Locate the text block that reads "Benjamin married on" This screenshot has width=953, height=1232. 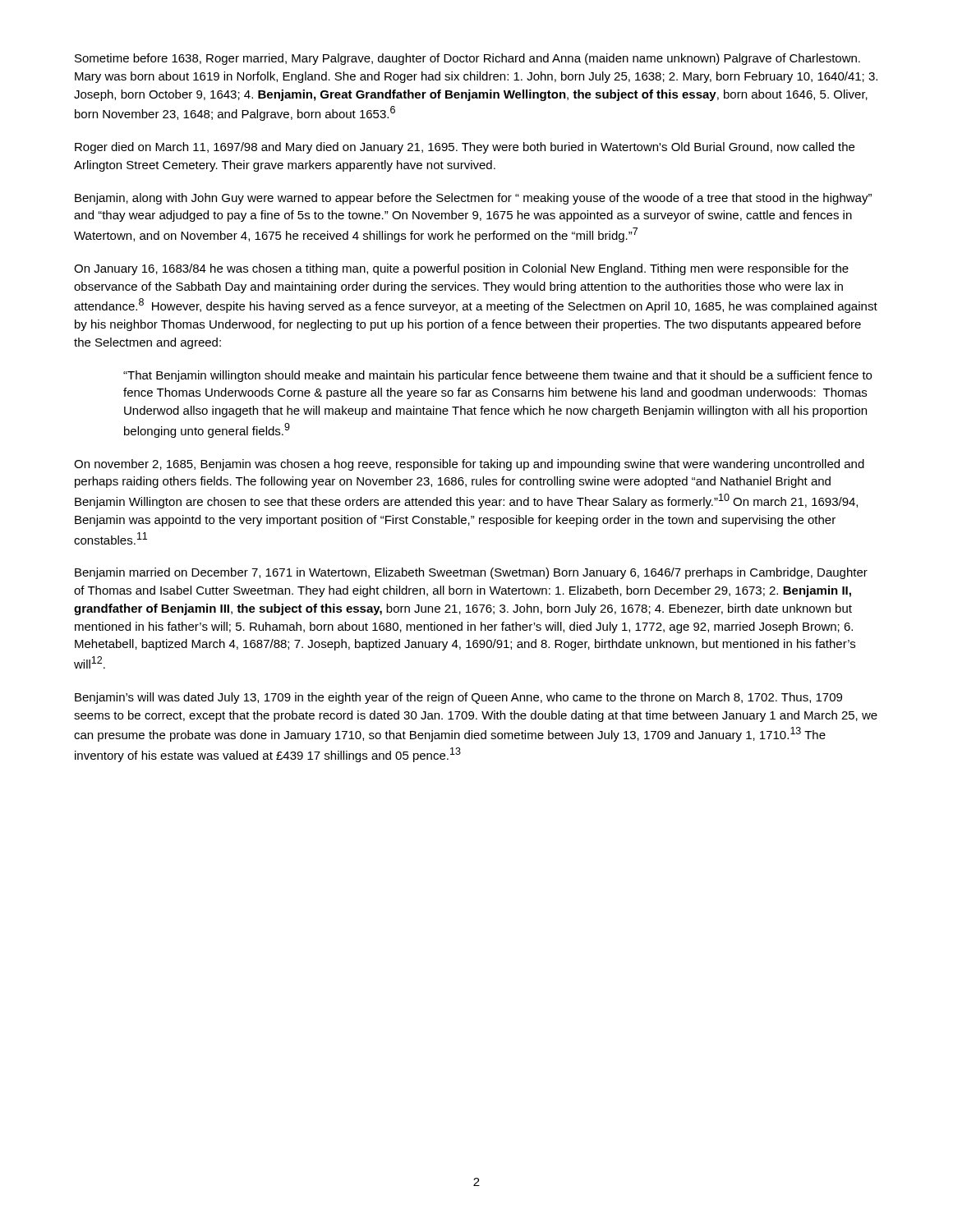(471, 618)
